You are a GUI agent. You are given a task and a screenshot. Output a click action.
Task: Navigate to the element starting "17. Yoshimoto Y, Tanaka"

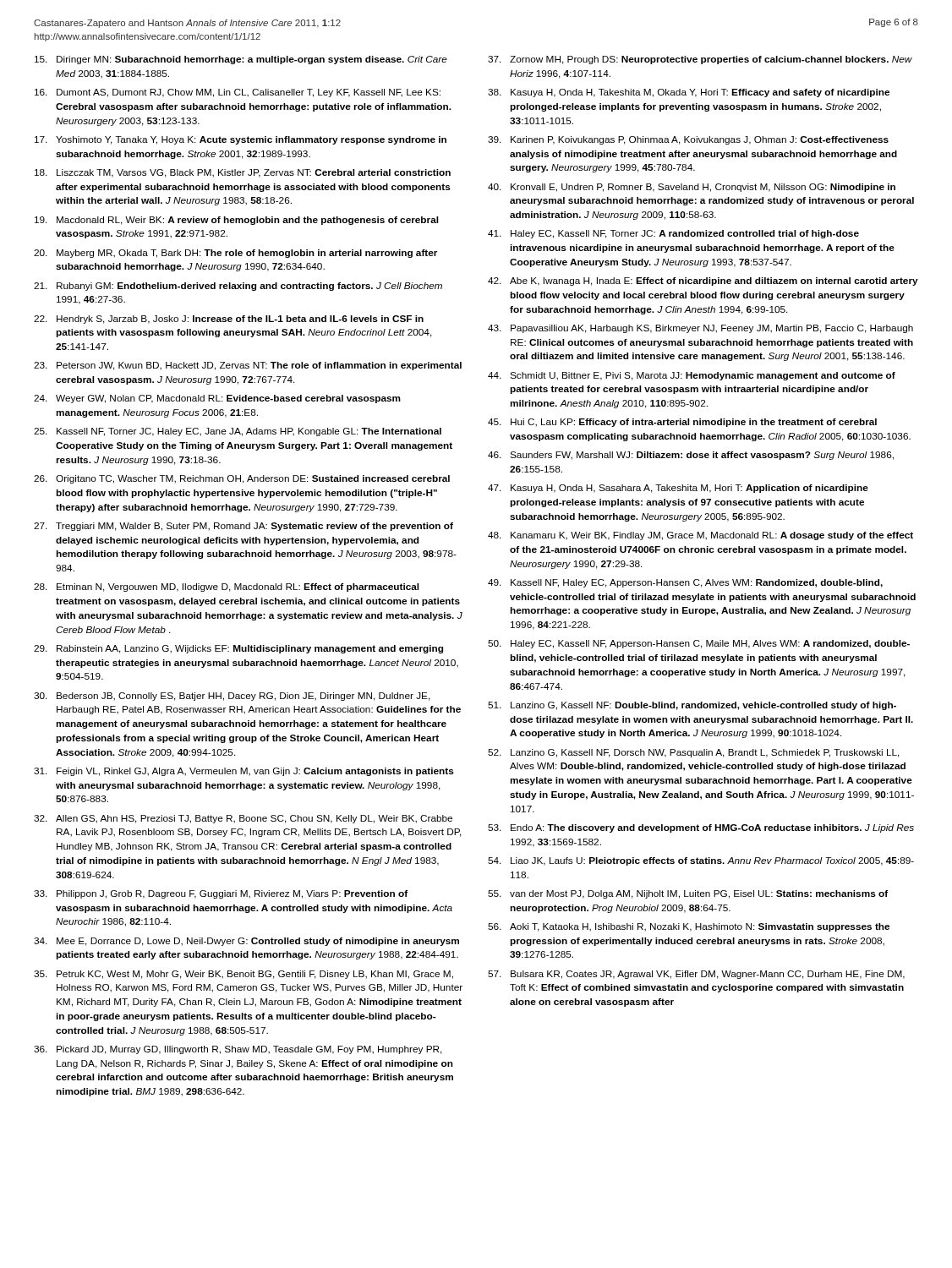click(249, 147)
